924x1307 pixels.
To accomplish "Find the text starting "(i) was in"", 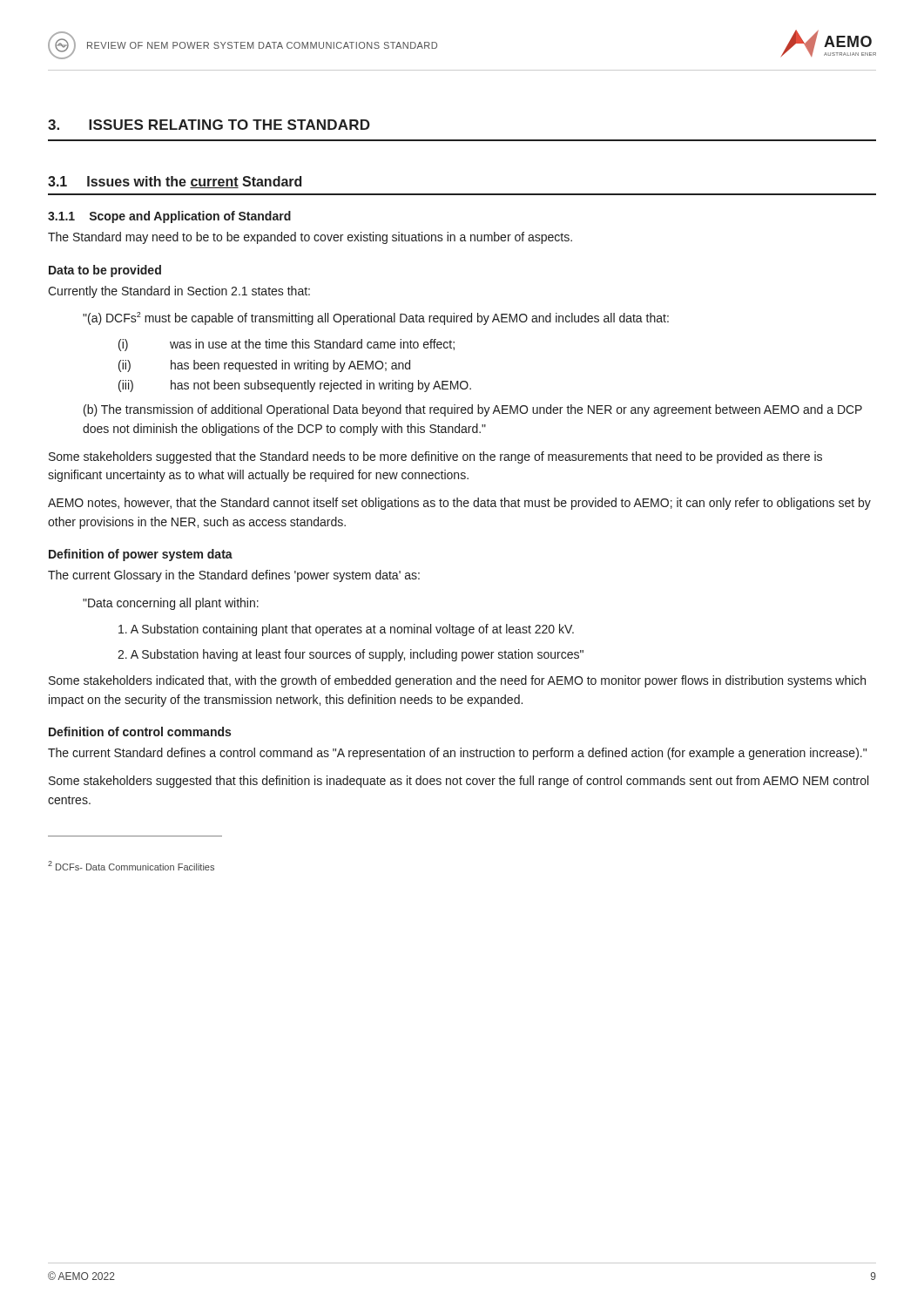I will 287,345.
